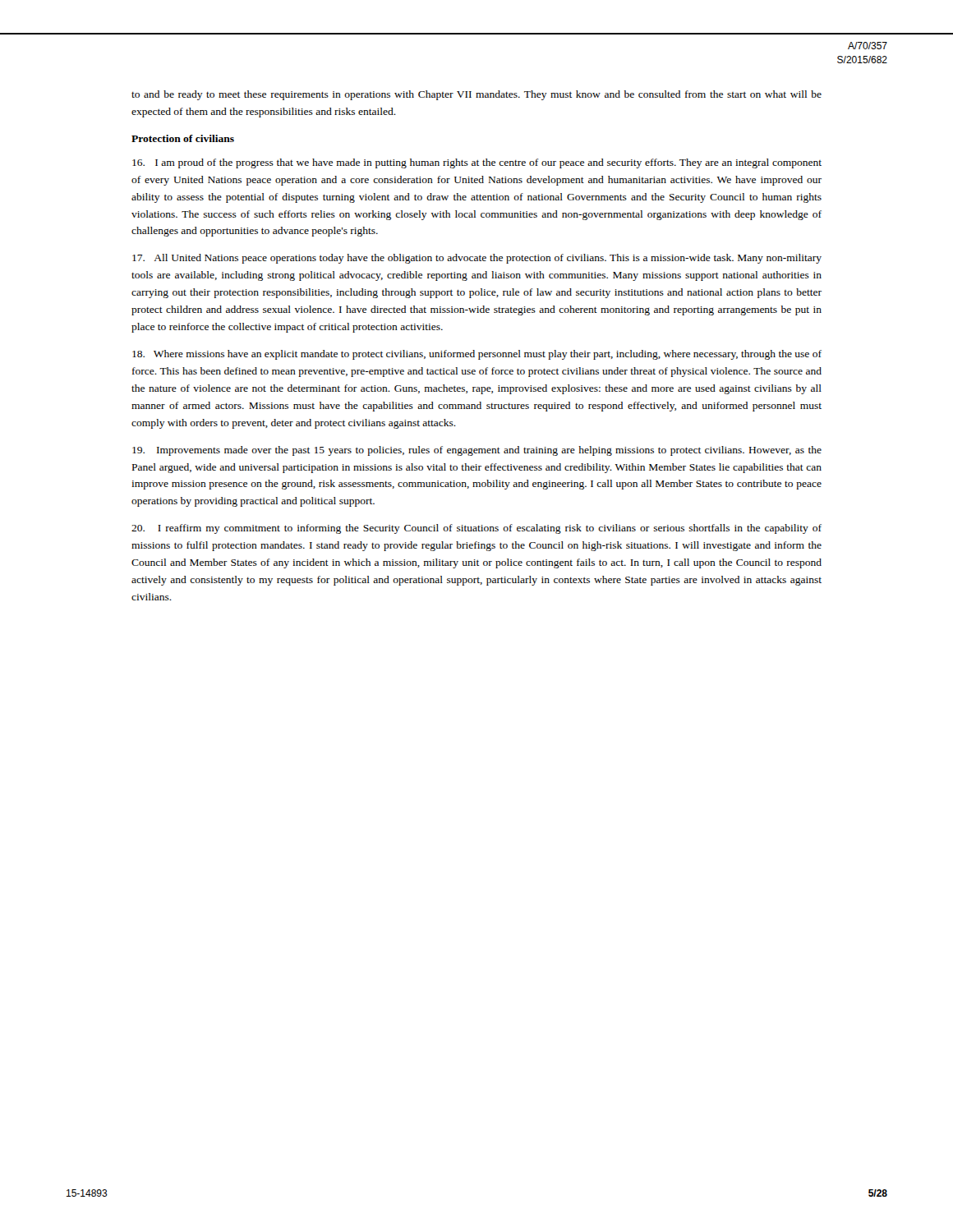The width and height of the screenshot is (953, 1232).
Task: Locate the block starting "I reaffirm my"
Action: pos(476,562)
